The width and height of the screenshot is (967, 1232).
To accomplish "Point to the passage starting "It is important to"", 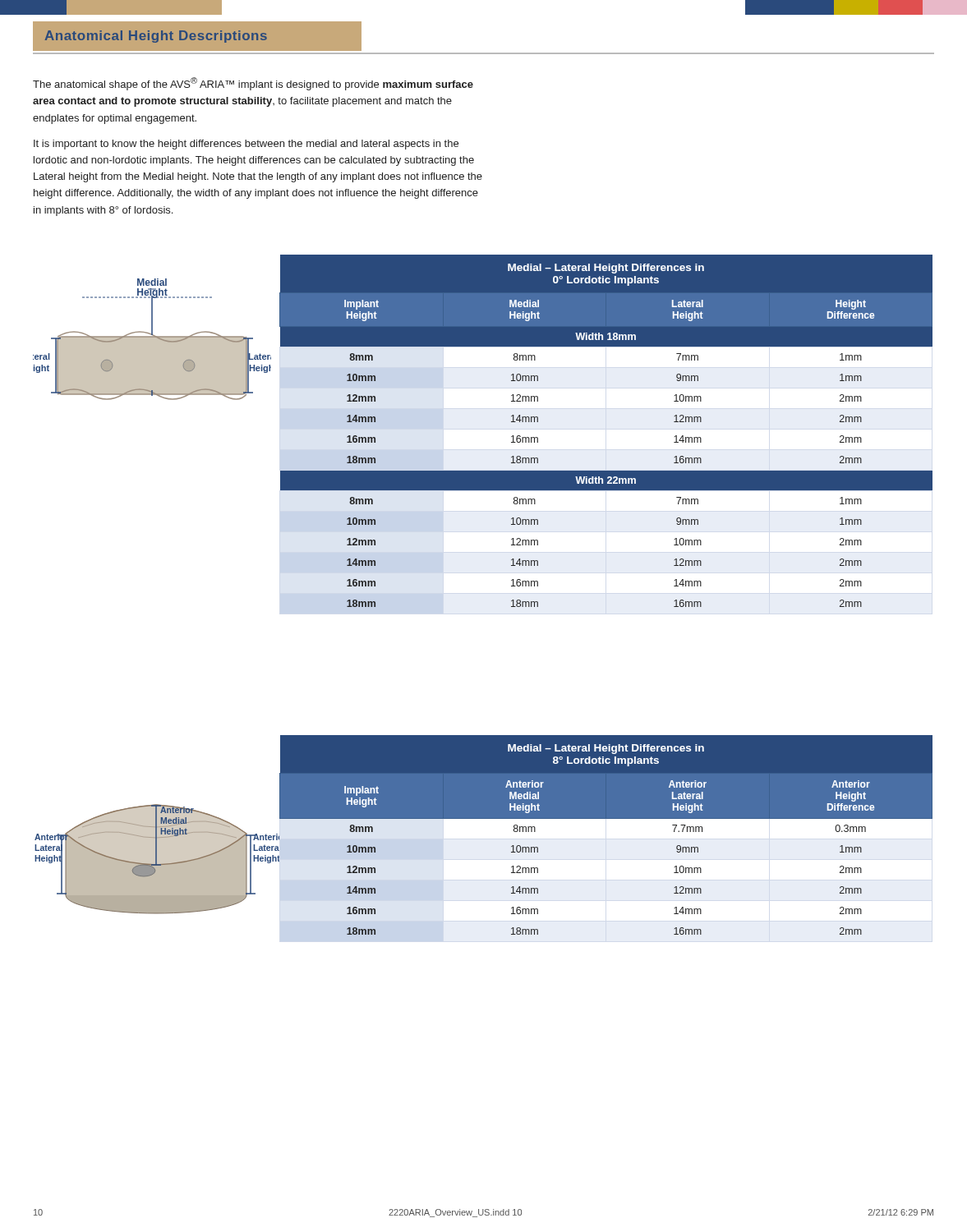I will 258,176.
